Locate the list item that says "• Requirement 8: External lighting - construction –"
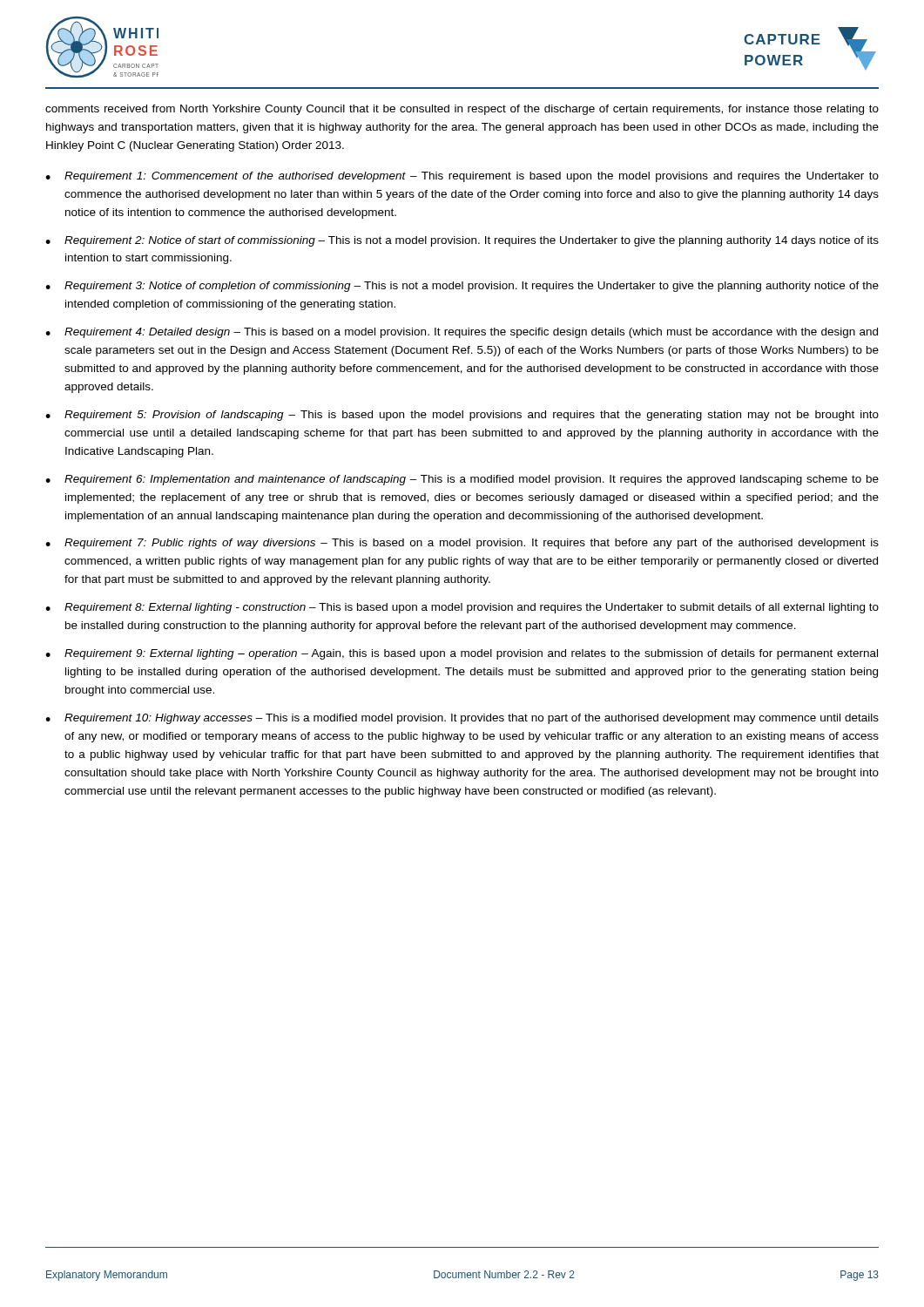The width and height of the screenshot is (924, 1307). (x=462, y=617)
